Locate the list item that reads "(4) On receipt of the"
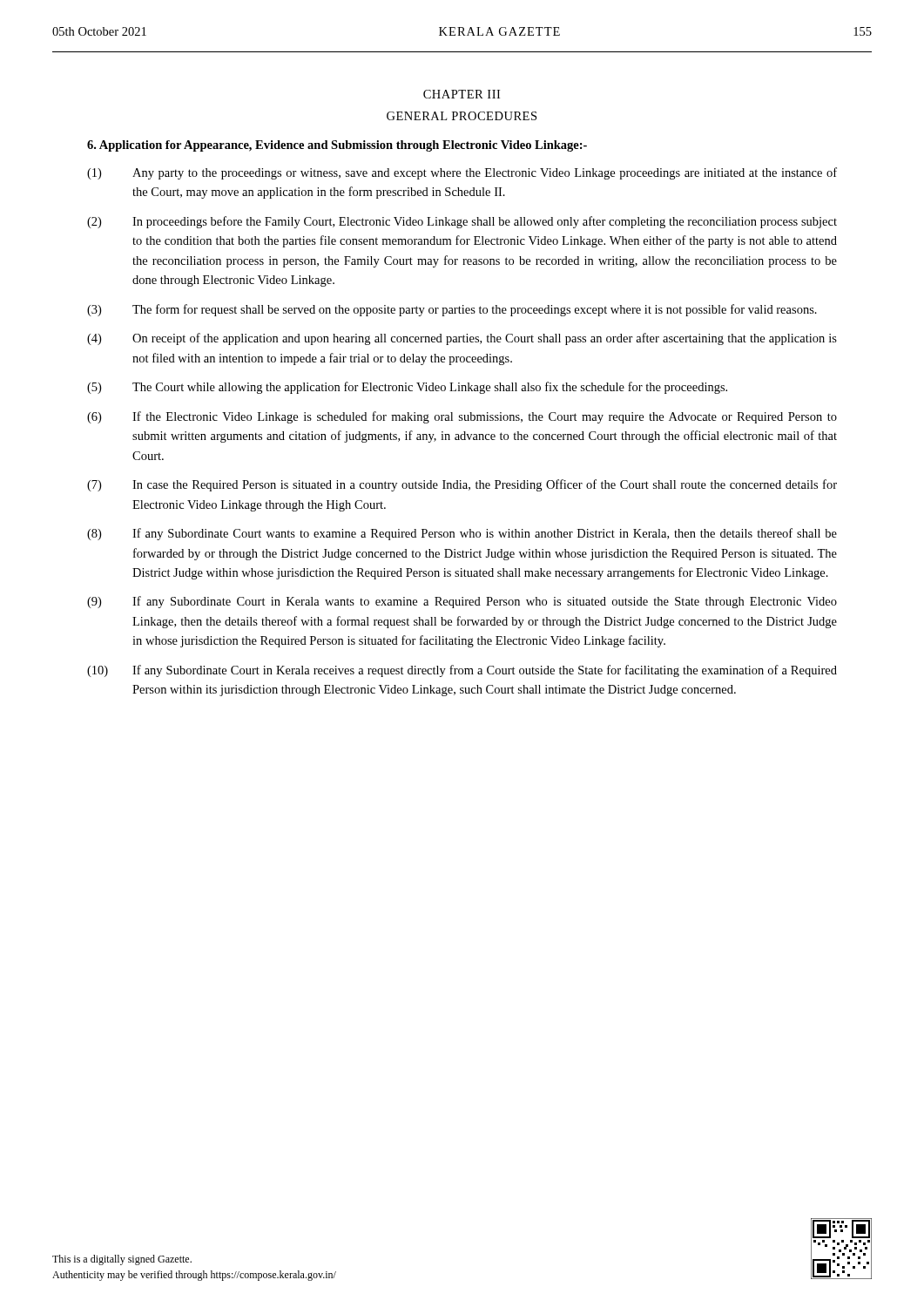This screenshot has height=1307, width=924. pos(462,348)
